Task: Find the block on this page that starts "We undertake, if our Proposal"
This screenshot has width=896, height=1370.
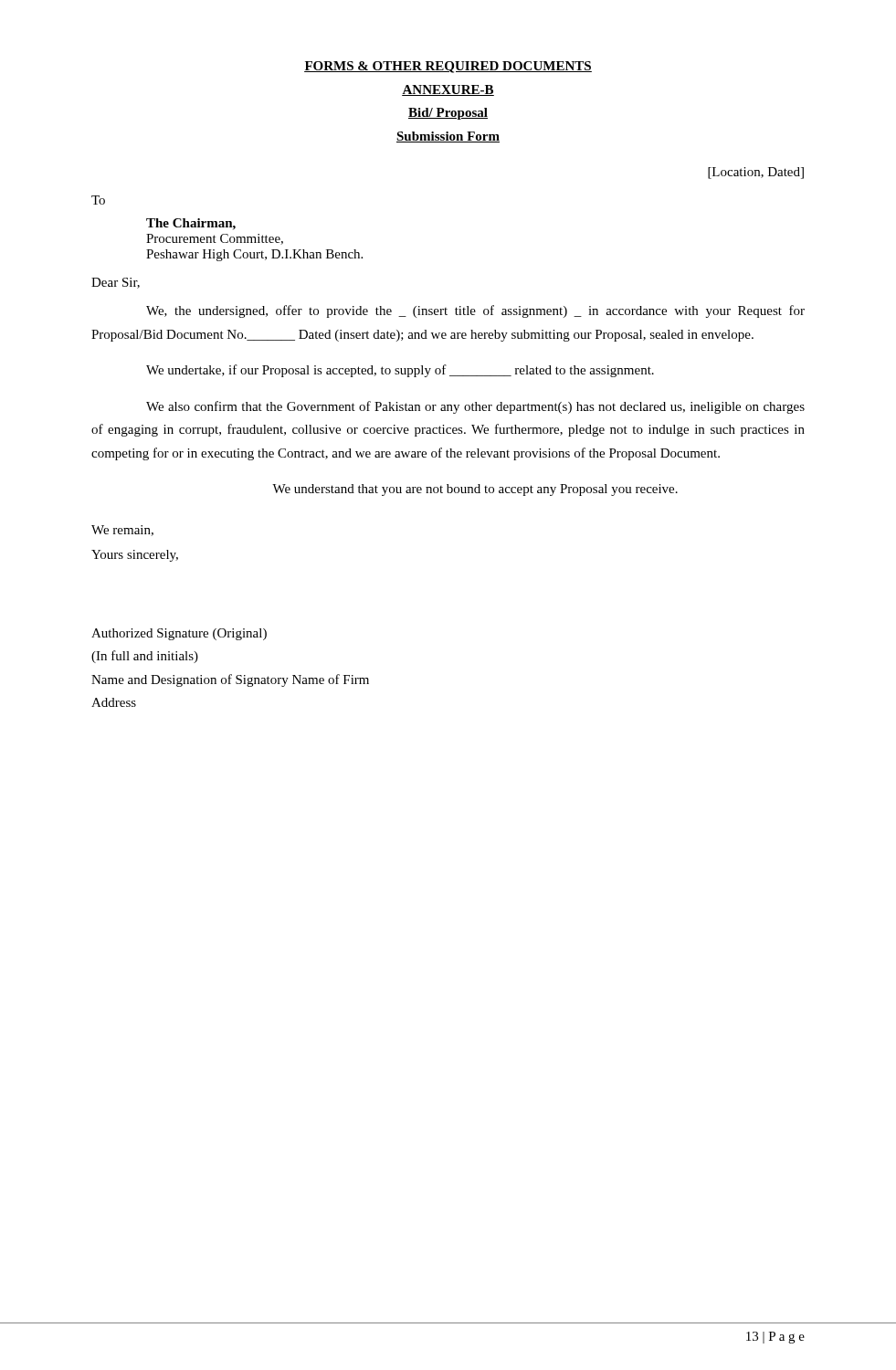Action: click(x=400, y=370)
